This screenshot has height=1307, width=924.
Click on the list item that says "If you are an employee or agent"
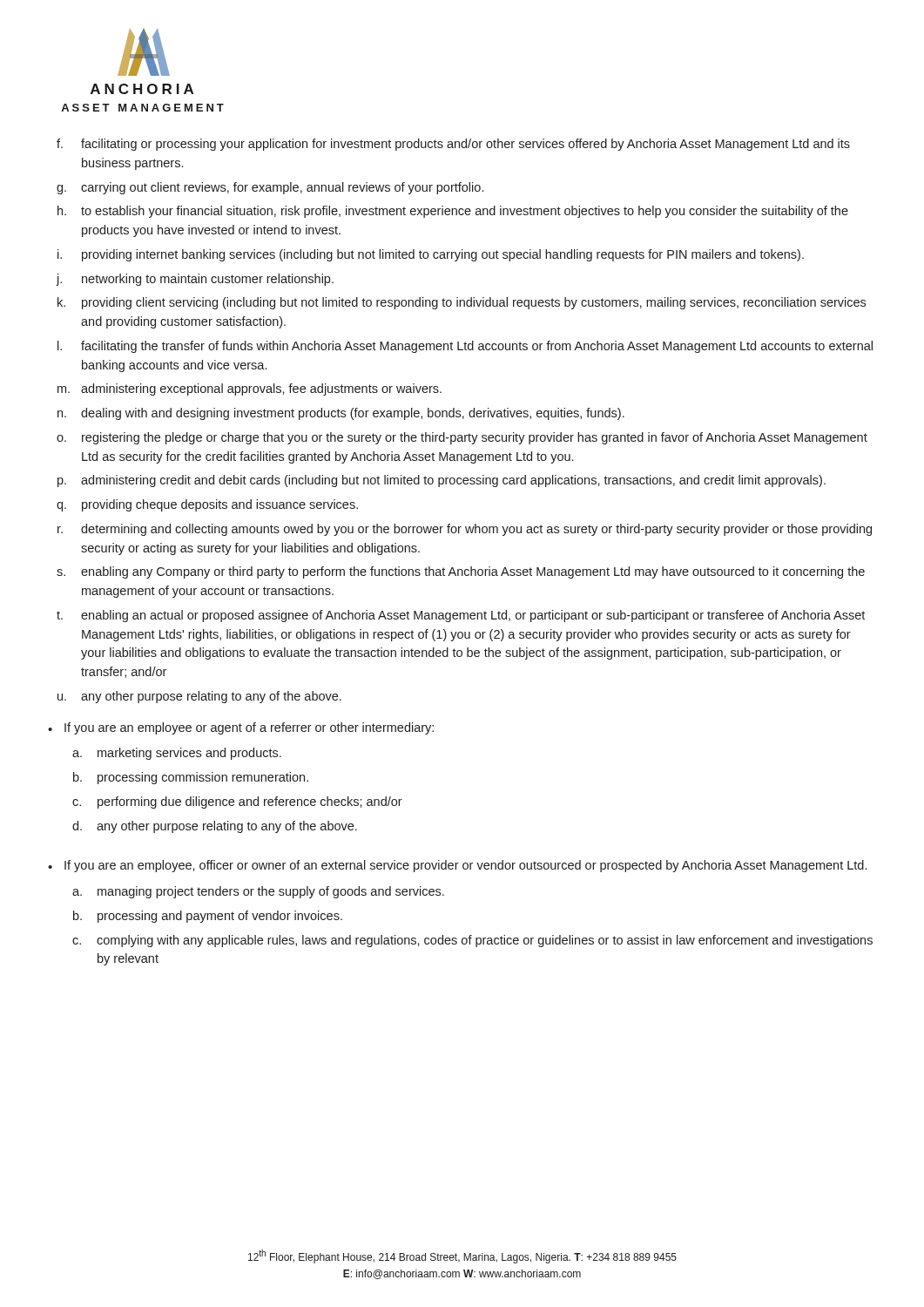click(249, 727)
